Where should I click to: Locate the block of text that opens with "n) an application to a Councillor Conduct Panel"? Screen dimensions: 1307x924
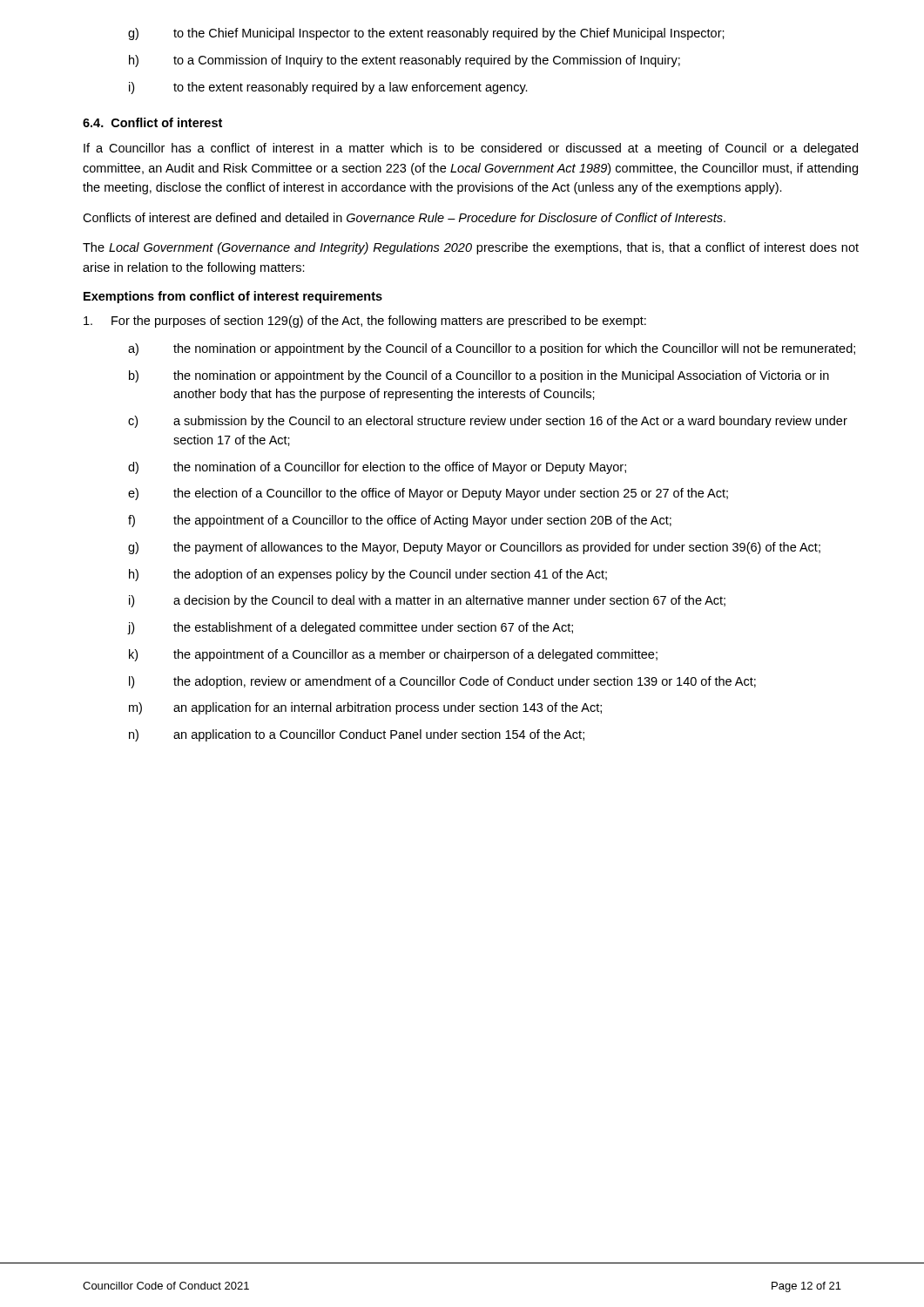[x=493, y=735]
